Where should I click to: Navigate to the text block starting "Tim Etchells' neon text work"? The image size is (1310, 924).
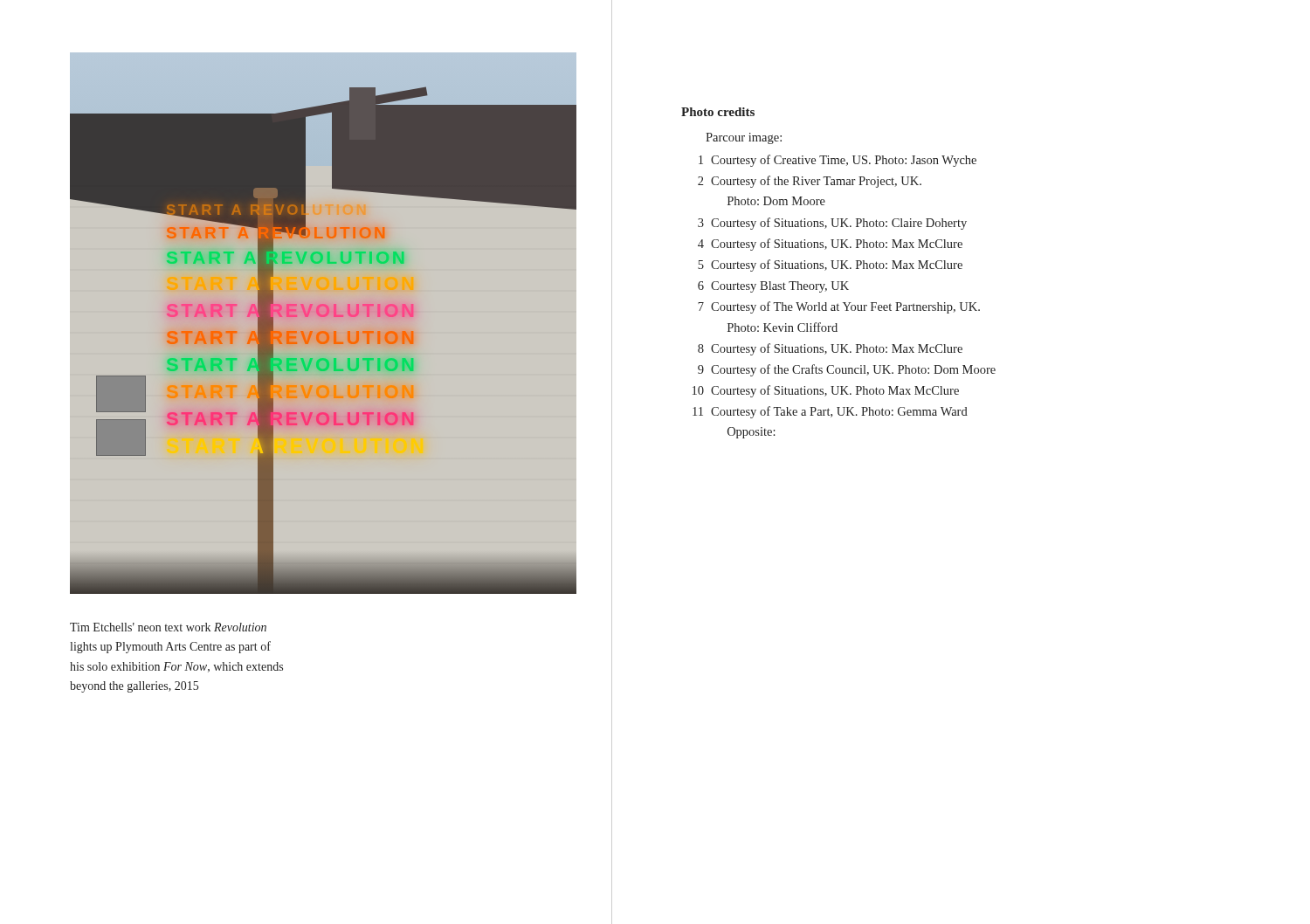pos(177,657)
